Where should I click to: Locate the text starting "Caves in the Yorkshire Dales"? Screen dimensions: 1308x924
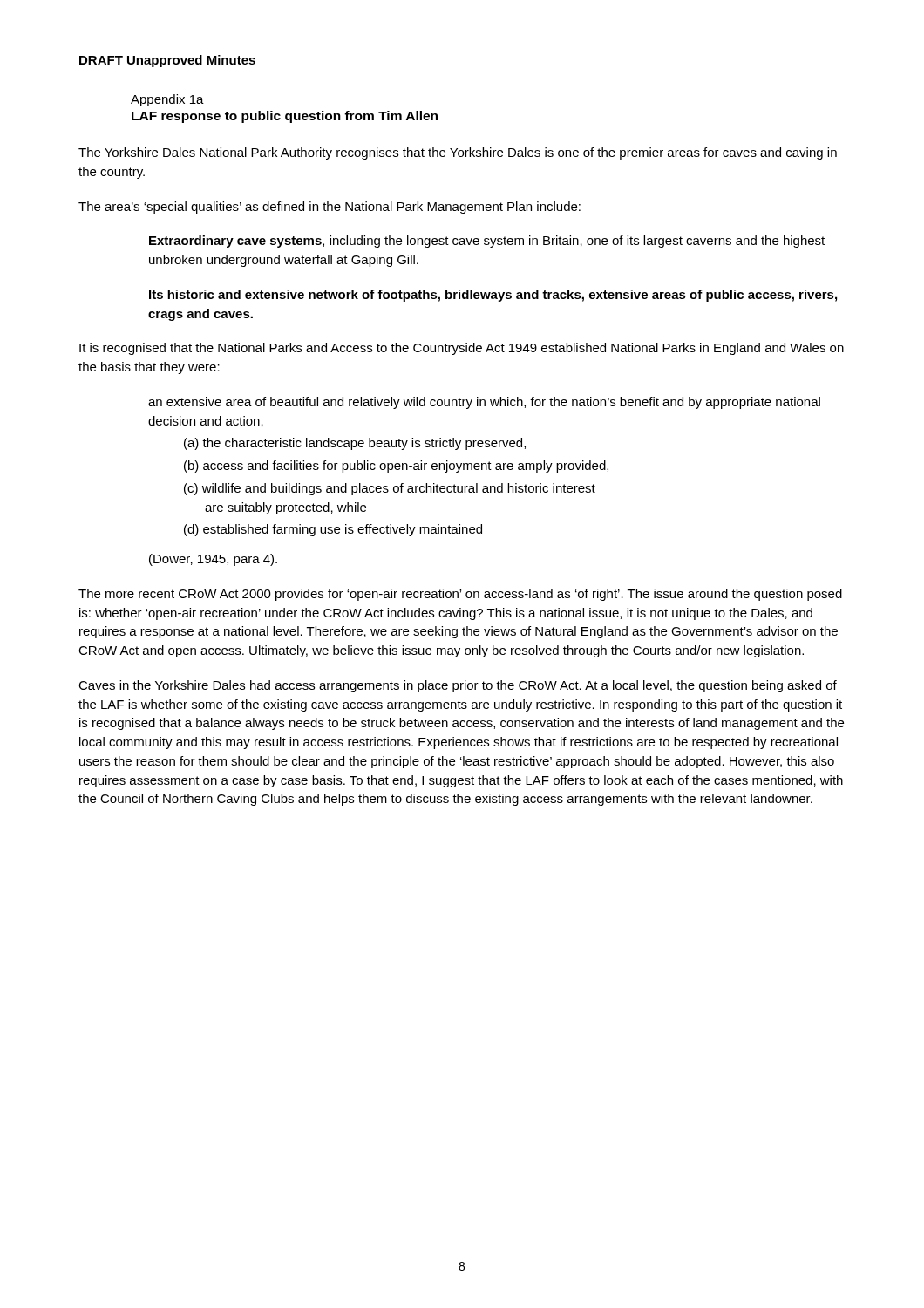[461, 742]
